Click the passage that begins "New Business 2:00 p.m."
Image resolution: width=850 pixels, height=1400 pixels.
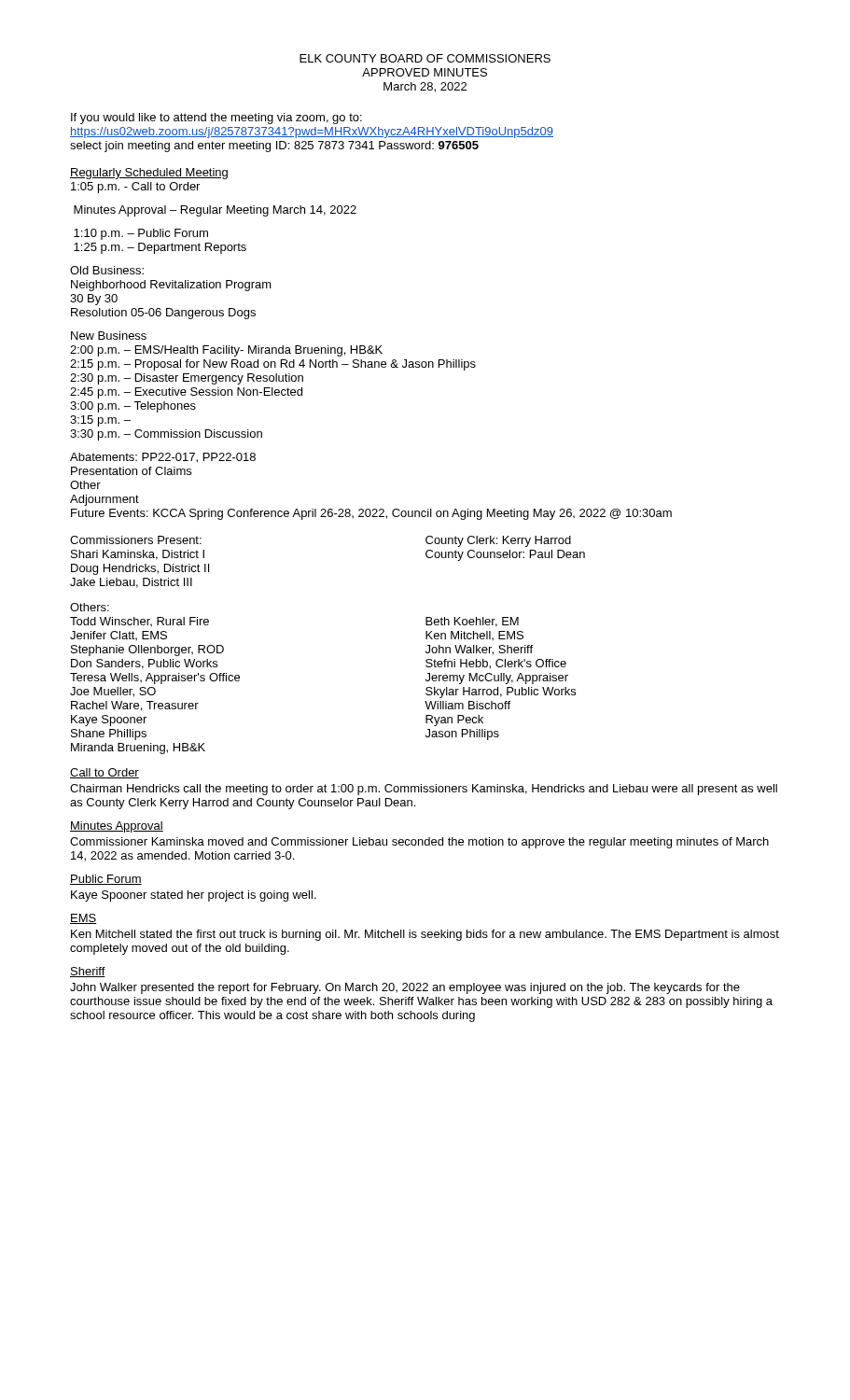tap(273, 385)
